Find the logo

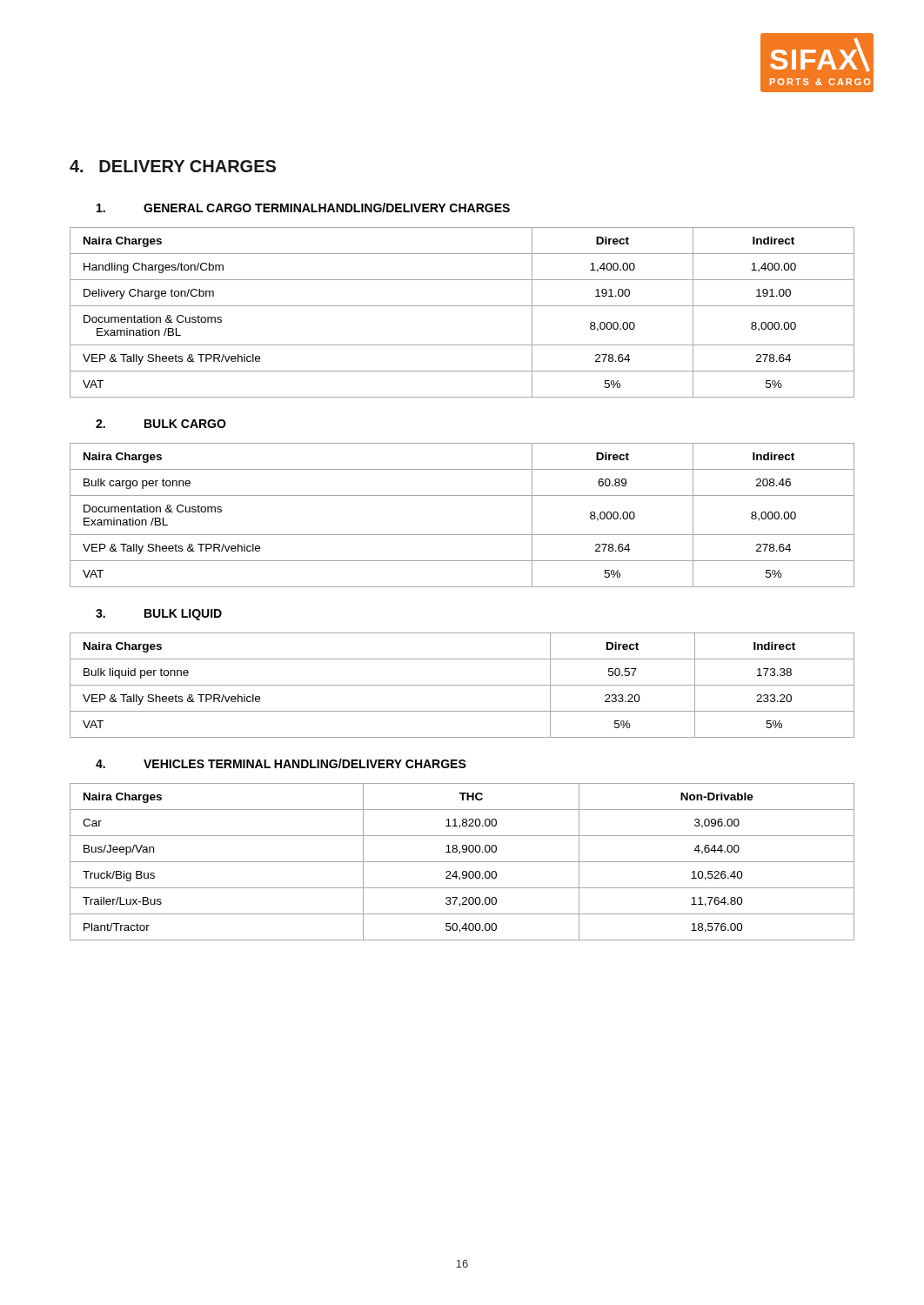point(817,64)
